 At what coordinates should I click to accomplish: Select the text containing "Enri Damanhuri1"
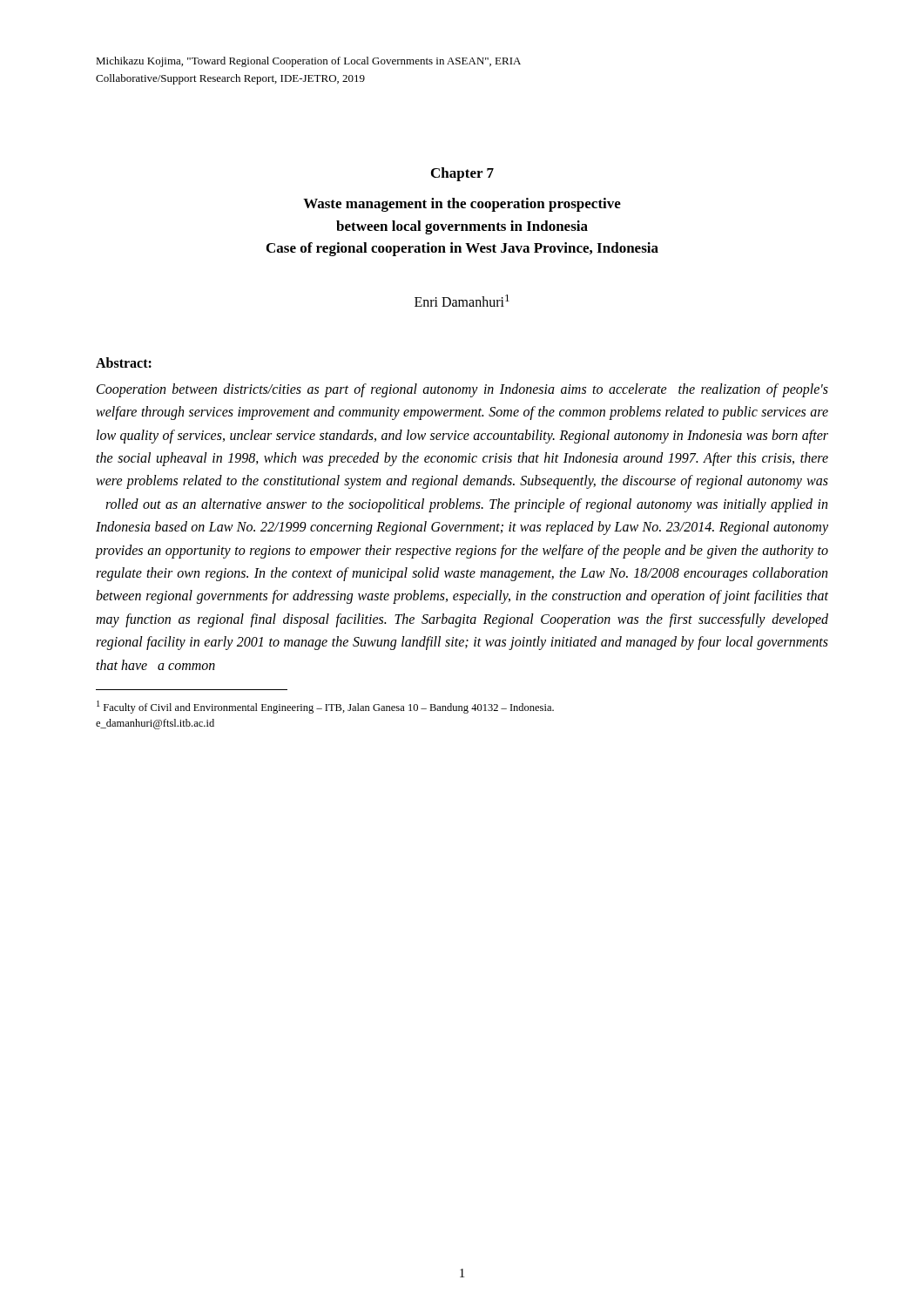(x=462, y=300)
